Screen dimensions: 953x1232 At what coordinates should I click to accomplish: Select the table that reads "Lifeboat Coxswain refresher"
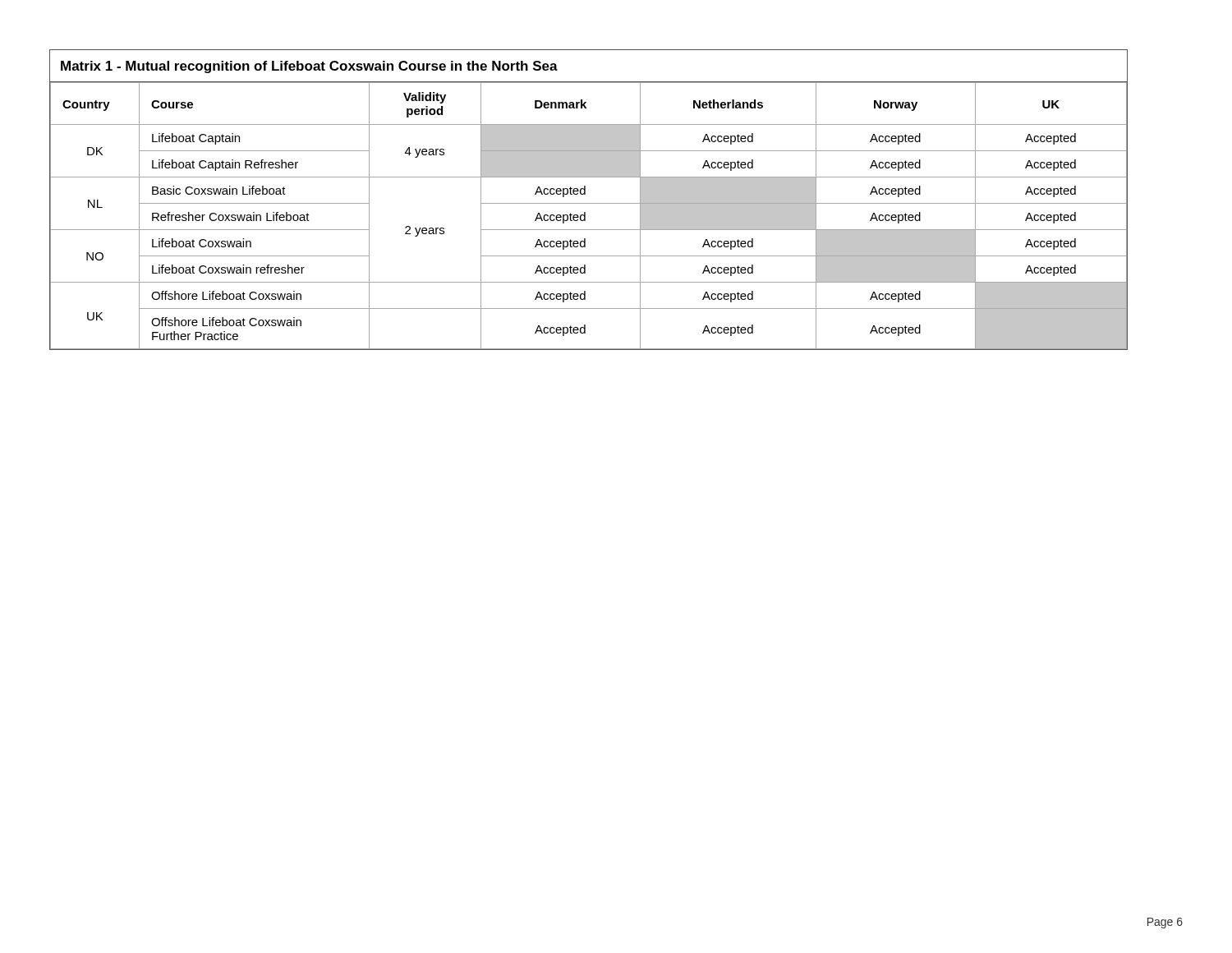click(588, 200)
